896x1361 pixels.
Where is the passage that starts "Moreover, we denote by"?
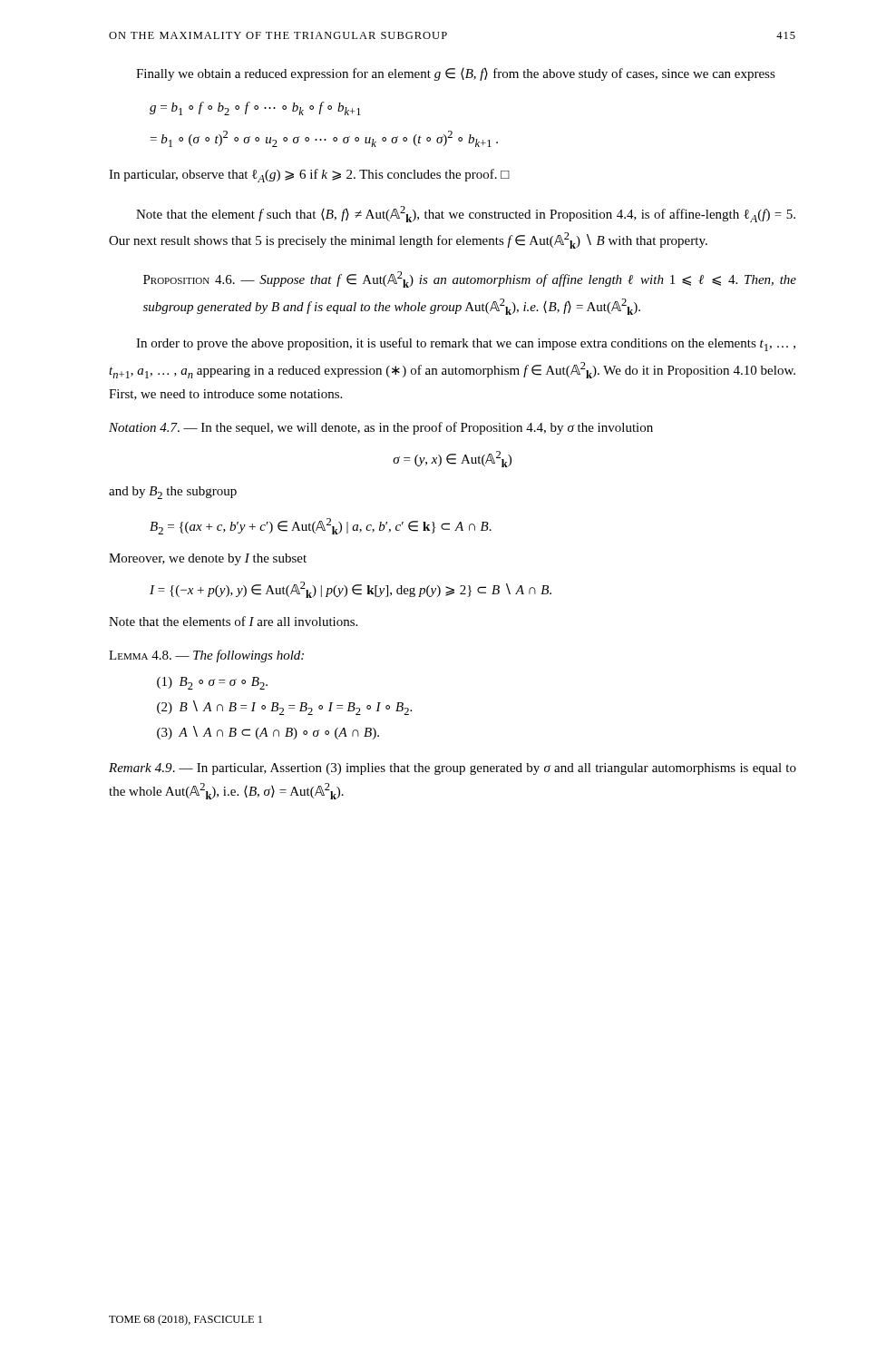coord(208,559)
